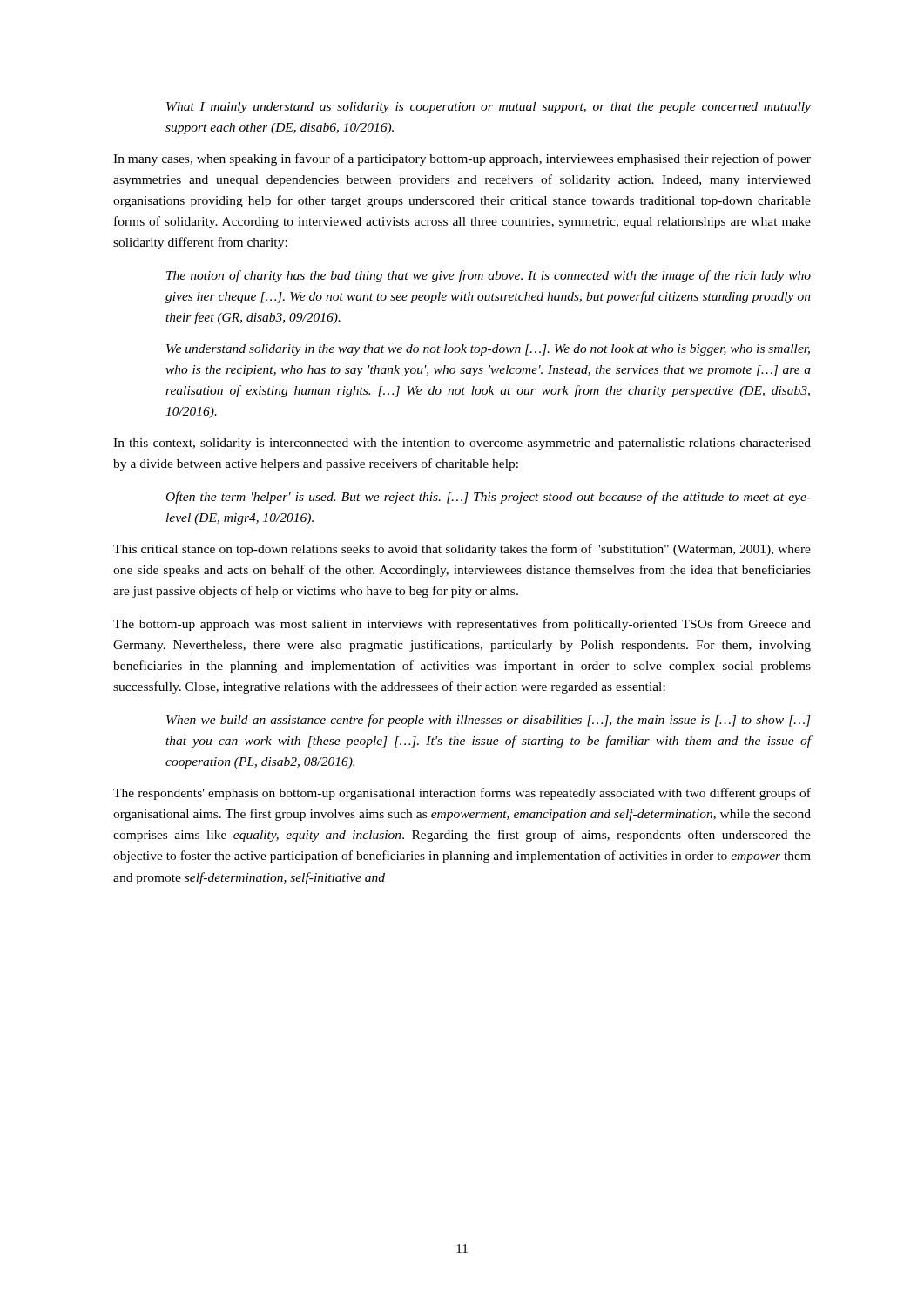Point to the passage starting "This critical stance on top-down relations seeks"
The width and height of the screenshot is (924, 1307).
click(462, 570)
